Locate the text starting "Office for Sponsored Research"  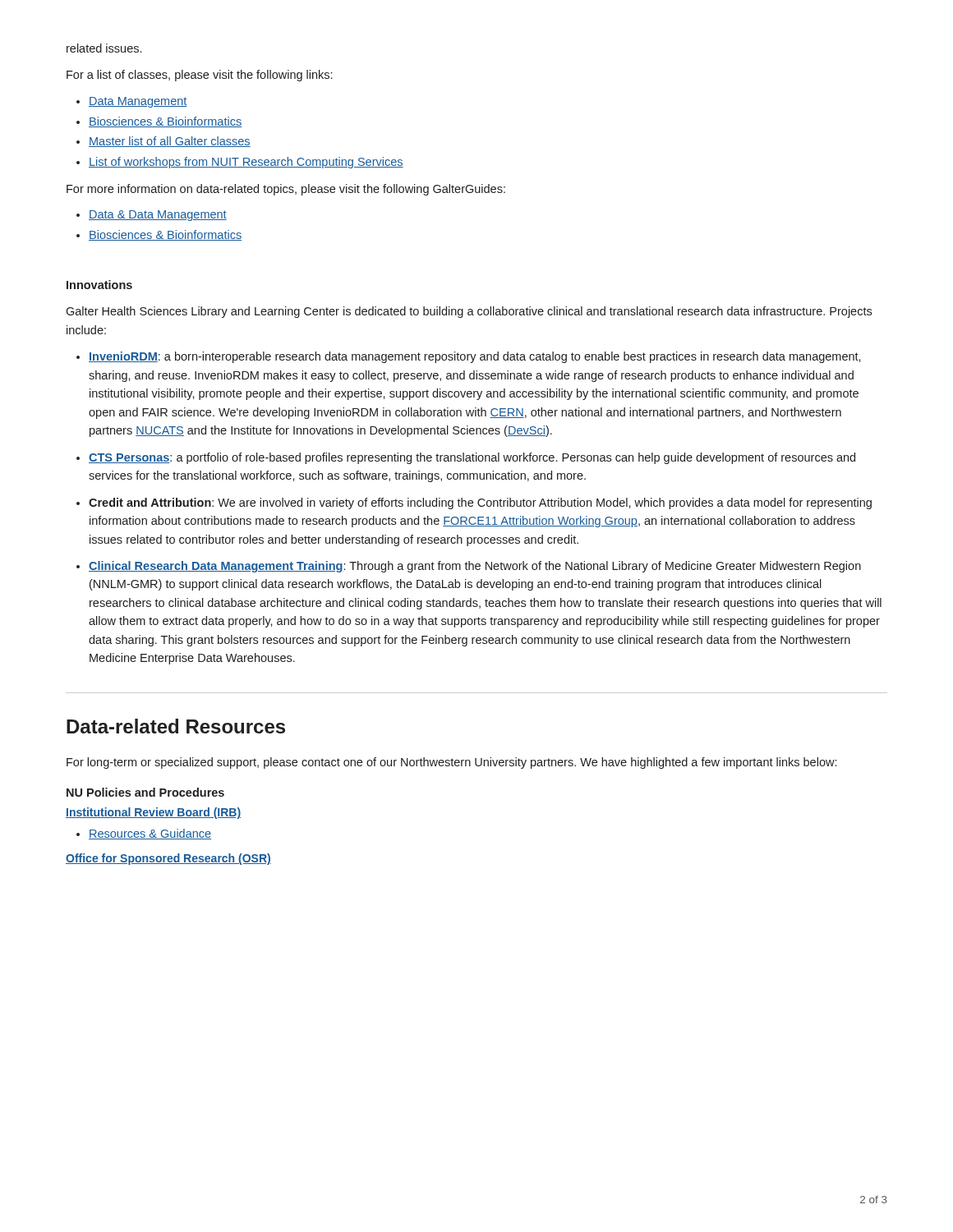[168, 859]
